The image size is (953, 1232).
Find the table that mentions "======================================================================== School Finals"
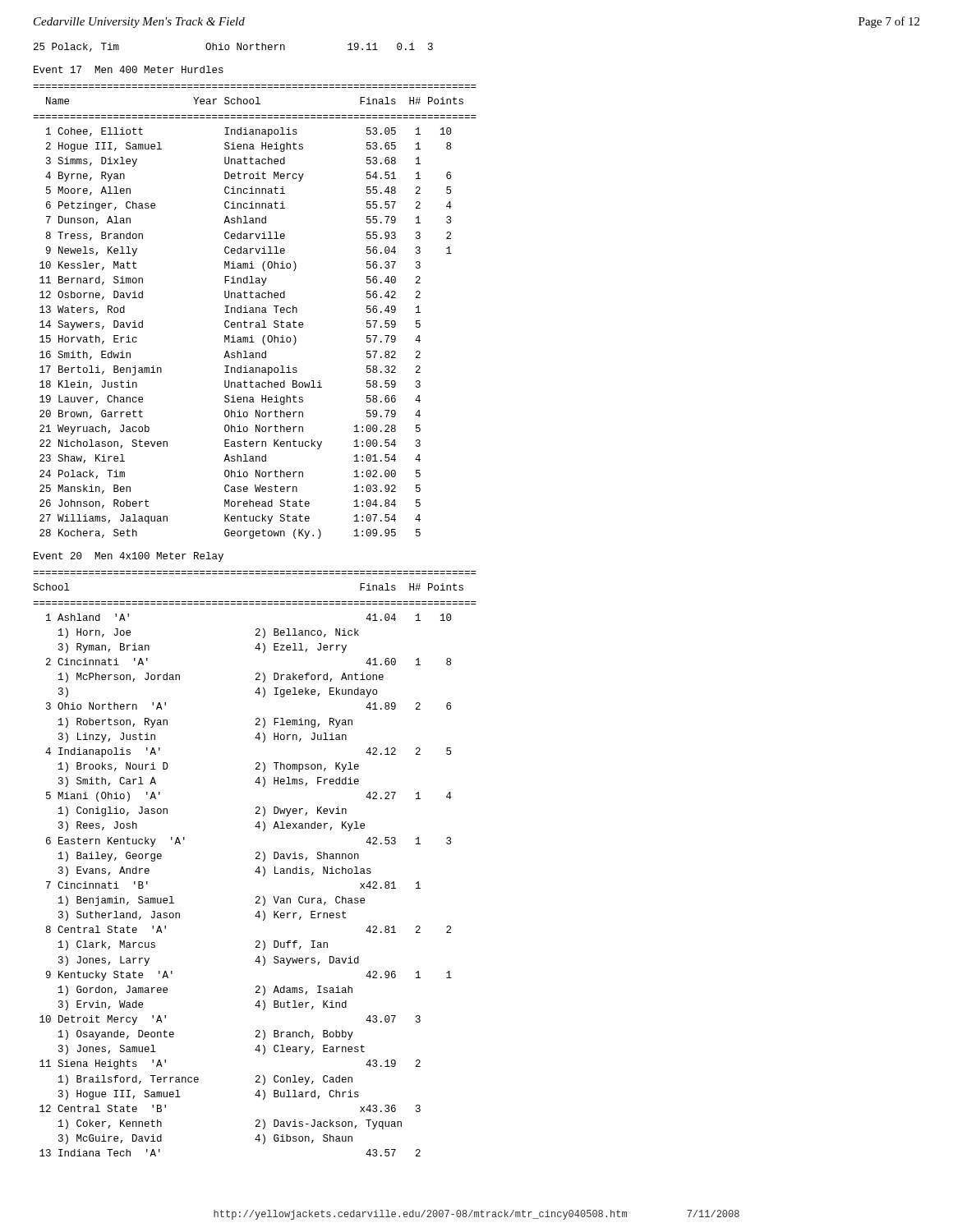pyautogui.click(x=476, y=864)
